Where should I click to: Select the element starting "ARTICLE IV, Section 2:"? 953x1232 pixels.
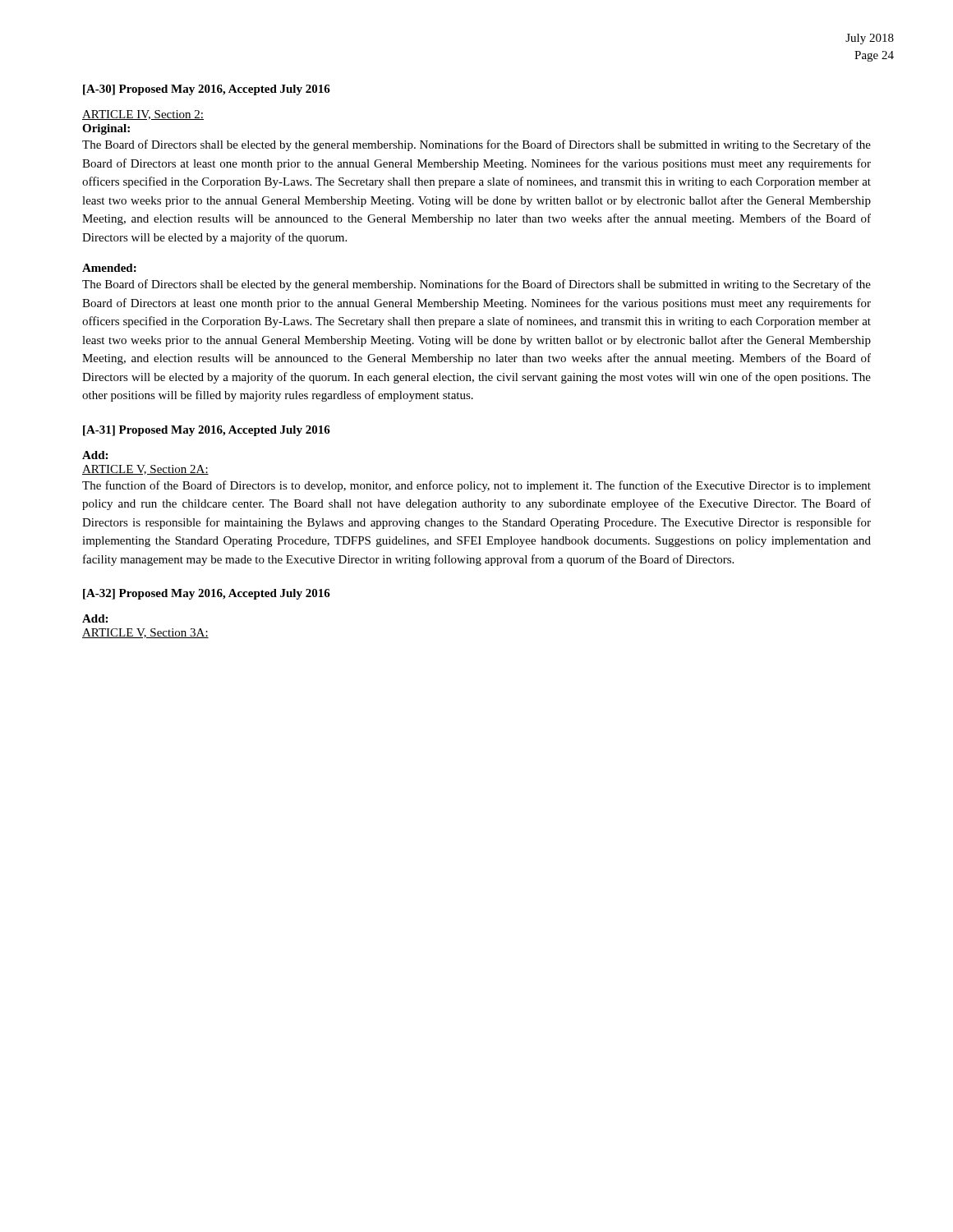(476, 177)
